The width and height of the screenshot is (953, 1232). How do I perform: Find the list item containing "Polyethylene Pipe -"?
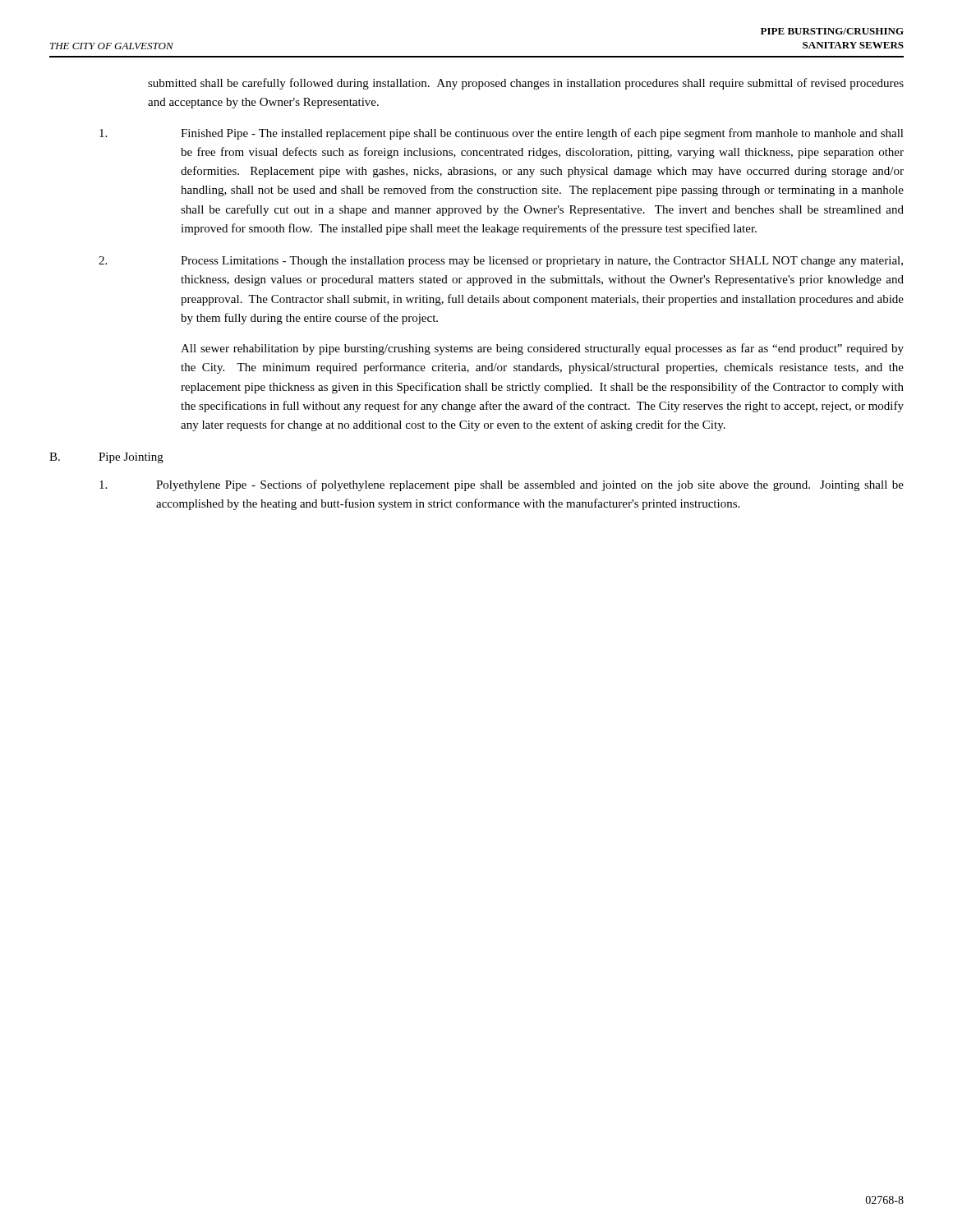pyautogui.click(x=501, y=494)
